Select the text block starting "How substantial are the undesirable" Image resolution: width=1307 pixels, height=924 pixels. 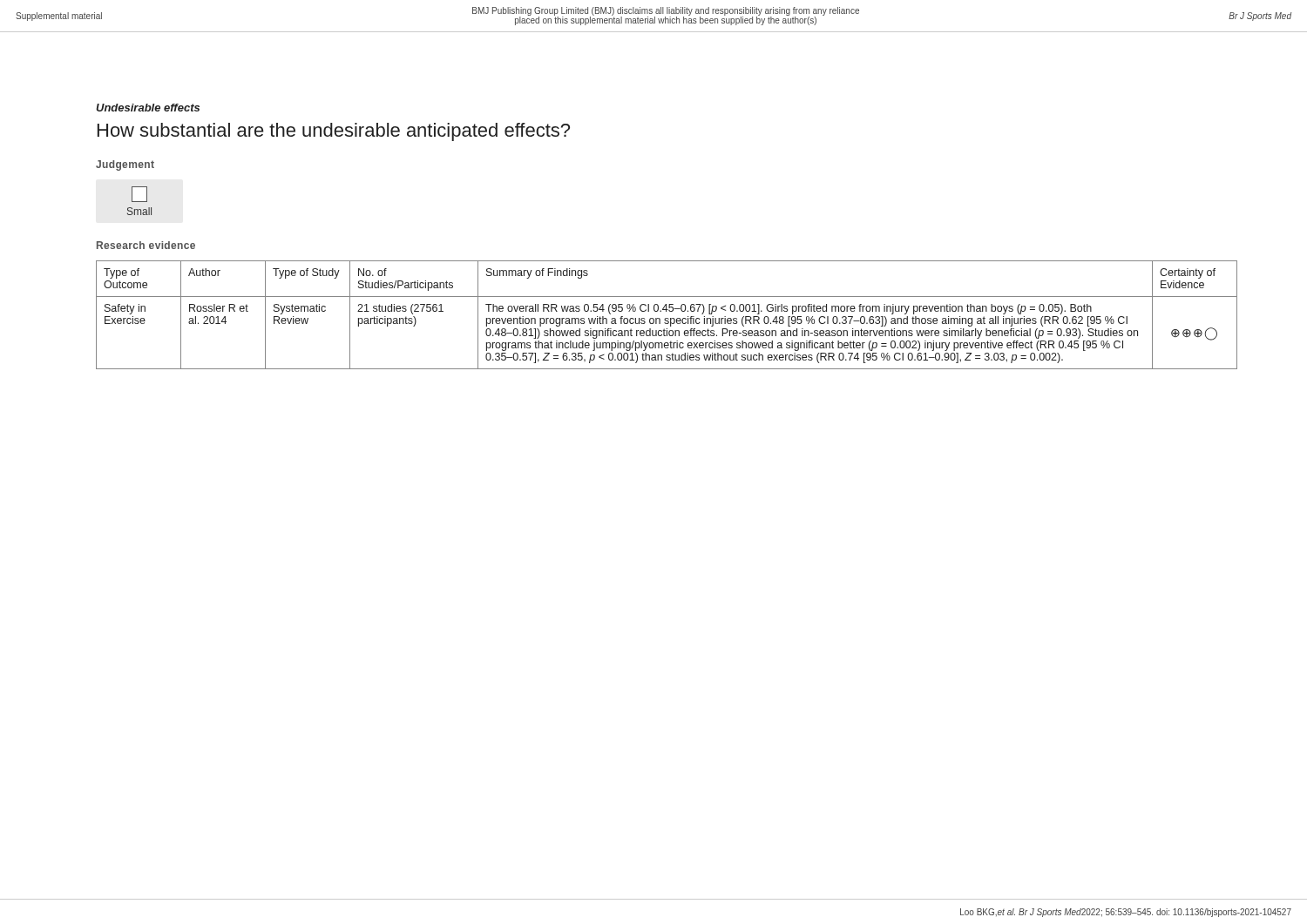pyautogui.click(x=333, y=130)
